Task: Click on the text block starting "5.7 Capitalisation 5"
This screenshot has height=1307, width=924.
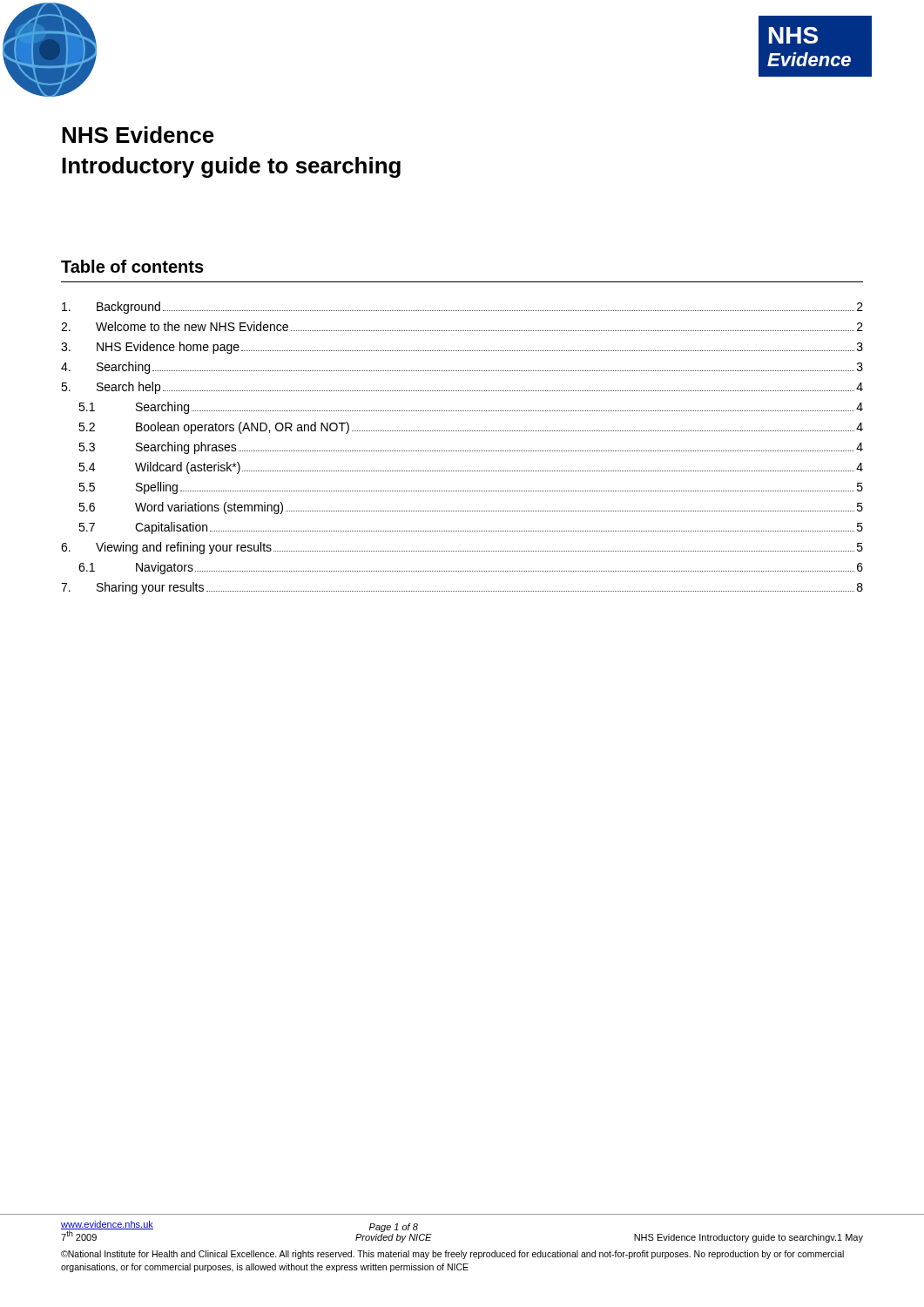Action: 462,527
